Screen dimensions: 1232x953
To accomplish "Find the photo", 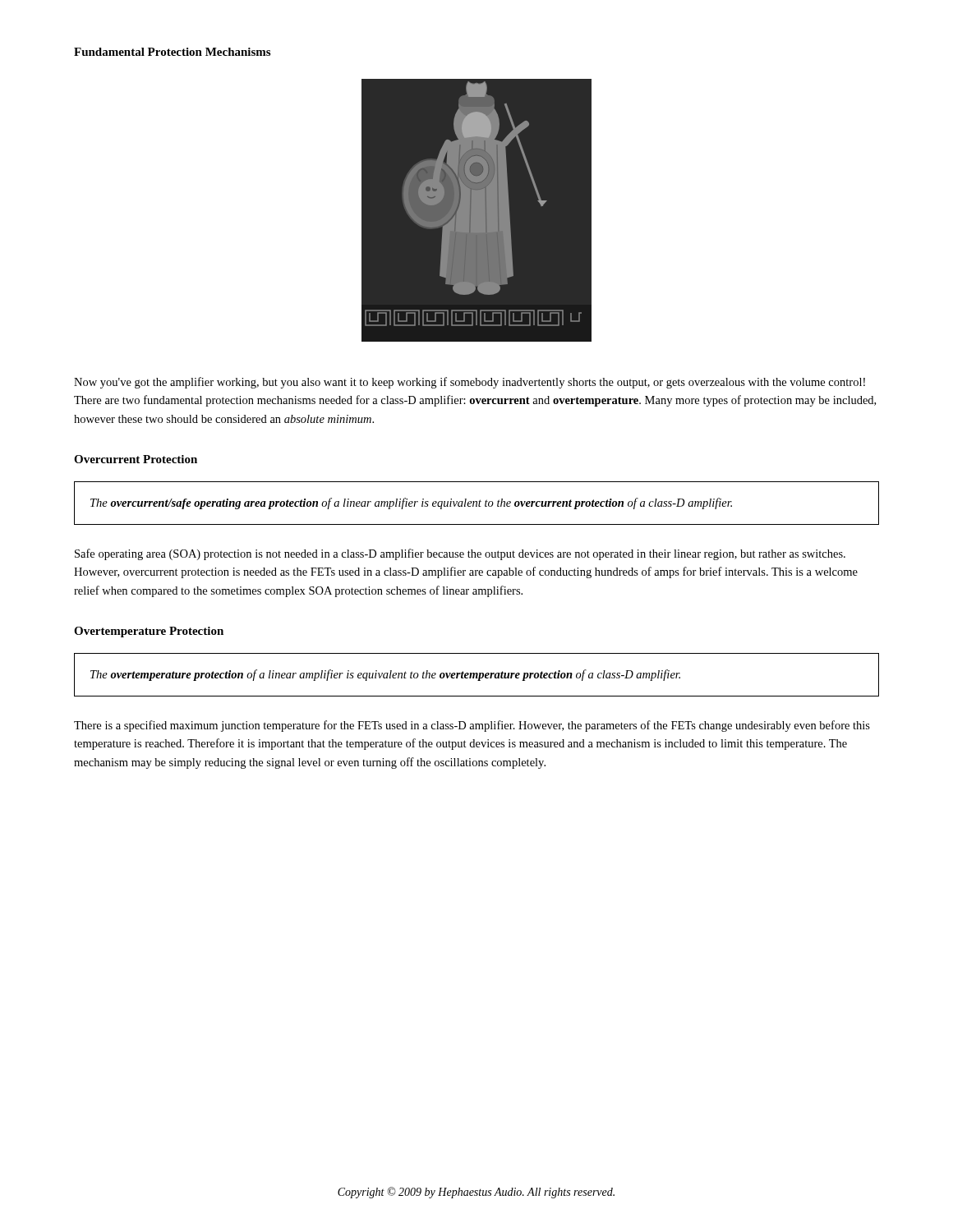I will coord(476,212).
